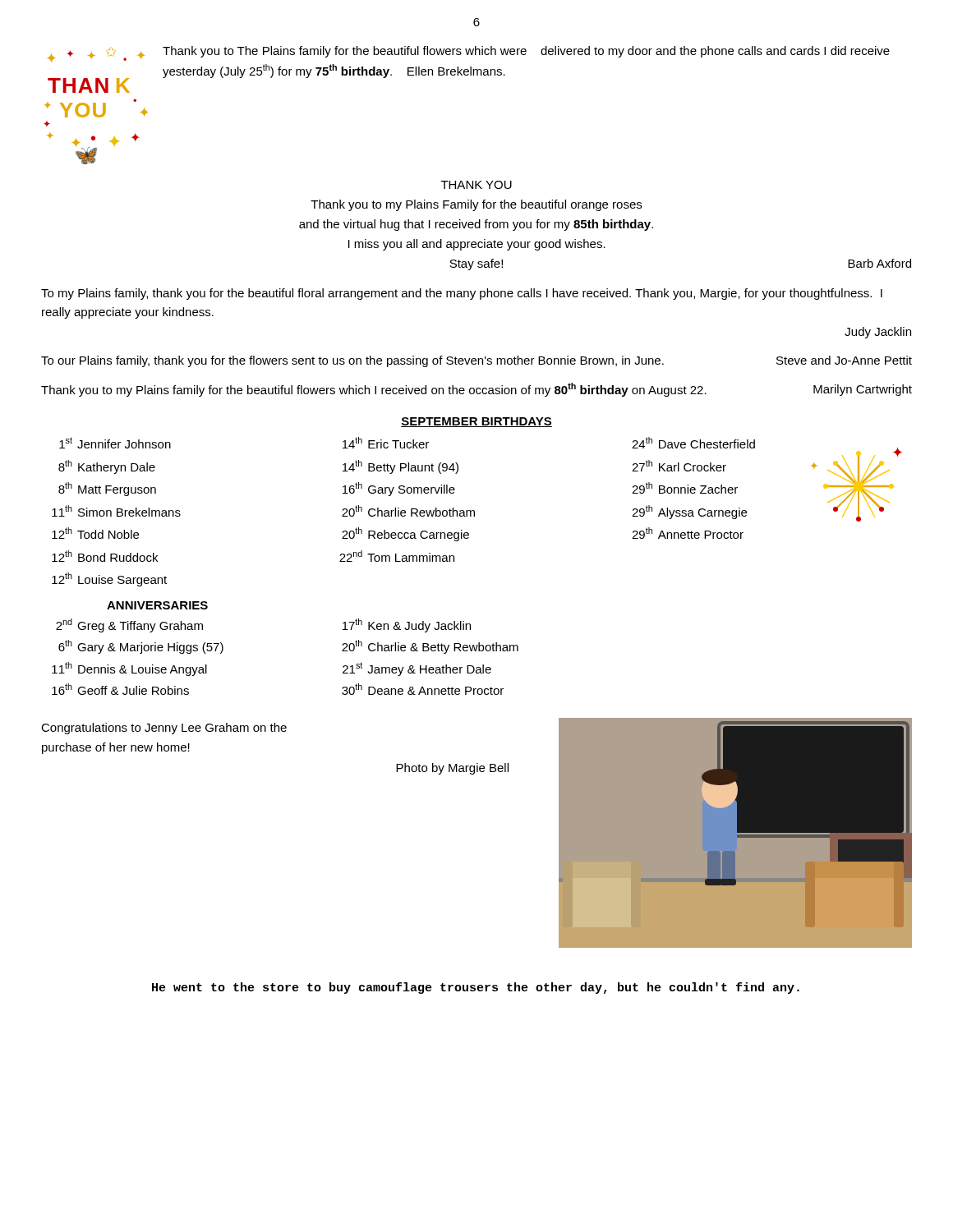
Task: Navigate to the text block starting "2ndGreg & Tiffany Graham 6thGary & Marjorie"
Action: pyautogui.click(x=186, y=658)
